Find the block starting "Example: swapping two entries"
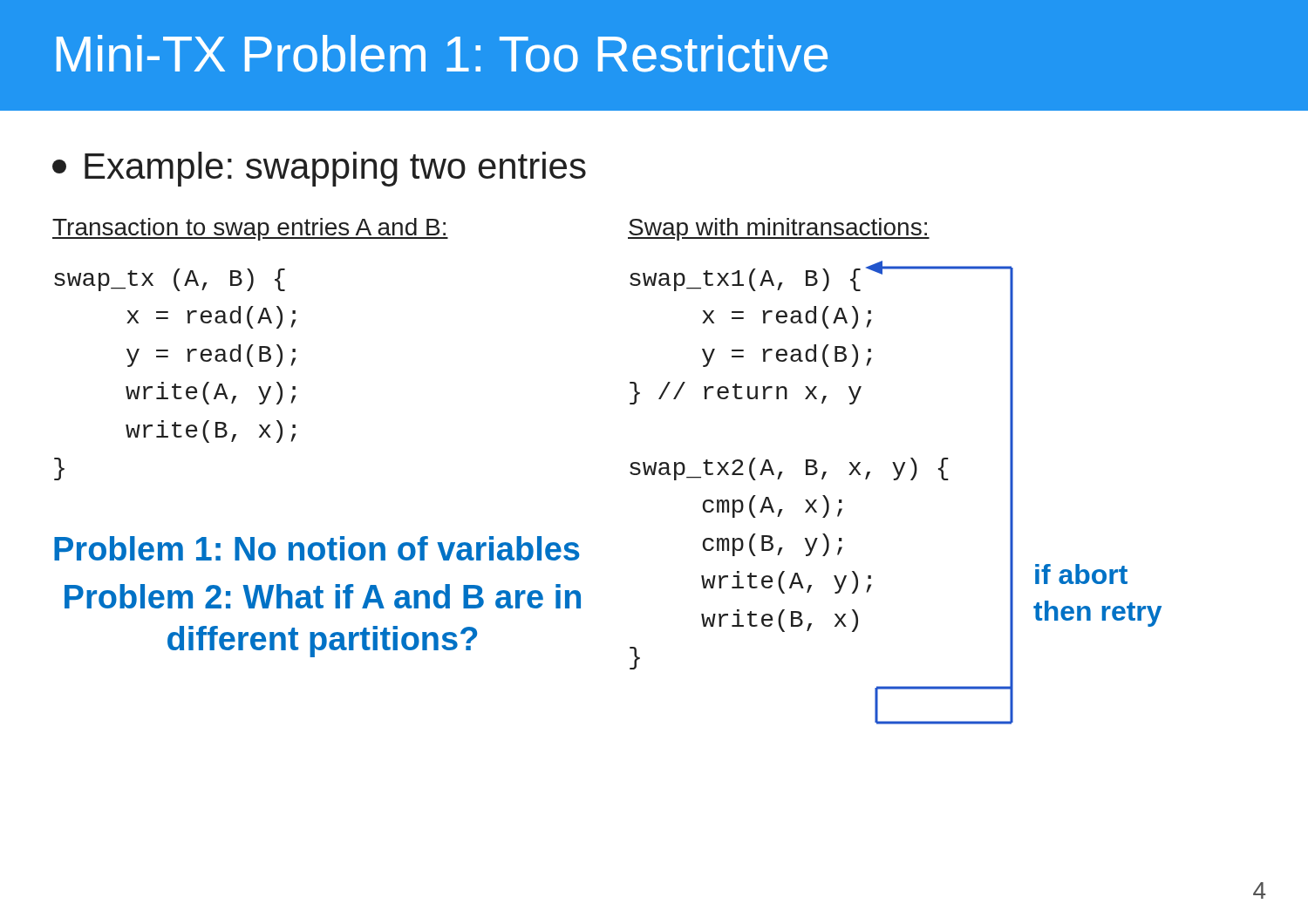 (x=320, y=166)
